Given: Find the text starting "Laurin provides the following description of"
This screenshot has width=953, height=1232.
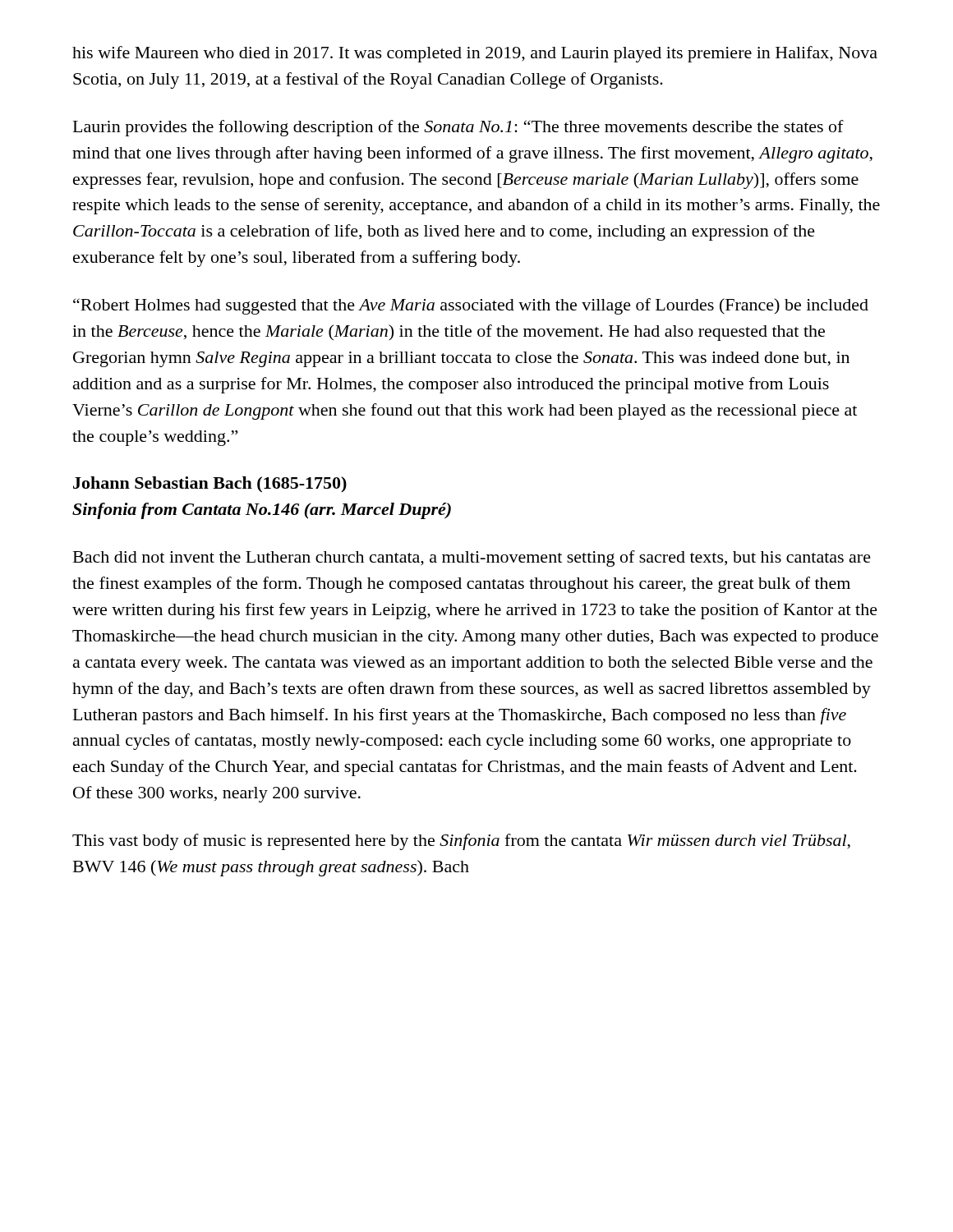Looking at the screenshot, I should coord(476,191).
